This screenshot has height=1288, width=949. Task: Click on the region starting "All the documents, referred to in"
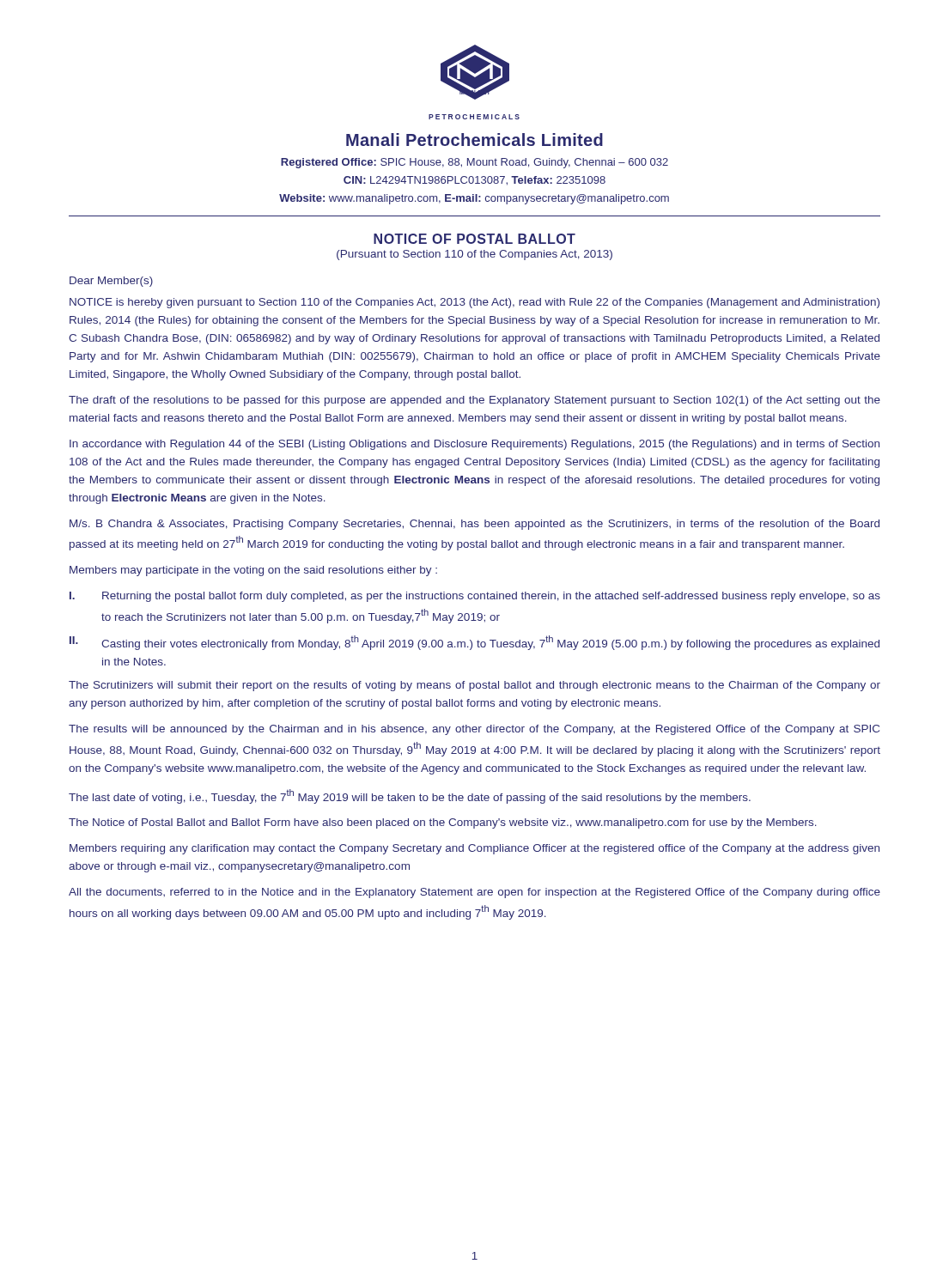click(x=474, y=902)
